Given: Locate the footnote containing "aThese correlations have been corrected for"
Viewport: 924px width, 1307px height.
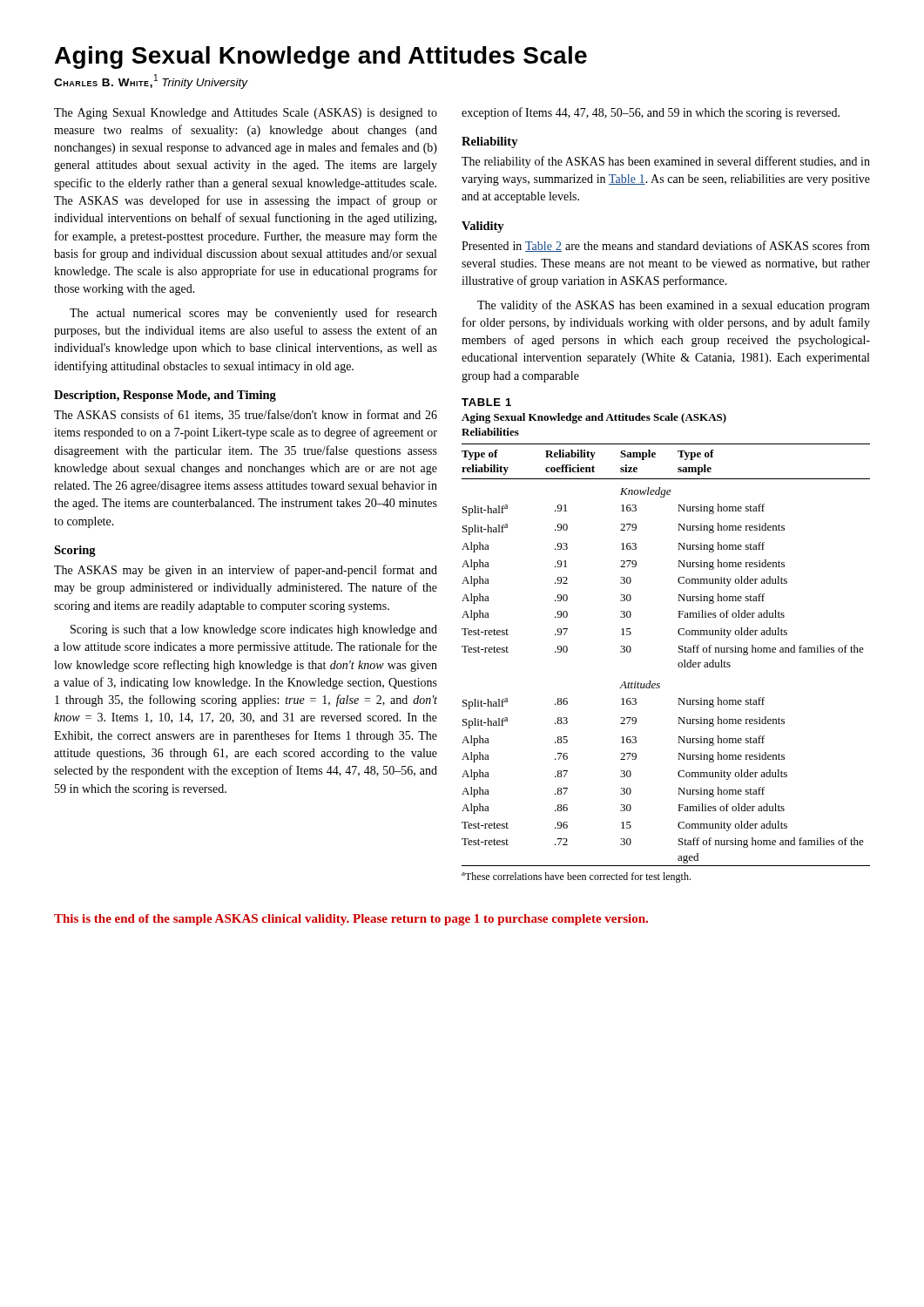Looking at the screenshot, I should [576, 876].
